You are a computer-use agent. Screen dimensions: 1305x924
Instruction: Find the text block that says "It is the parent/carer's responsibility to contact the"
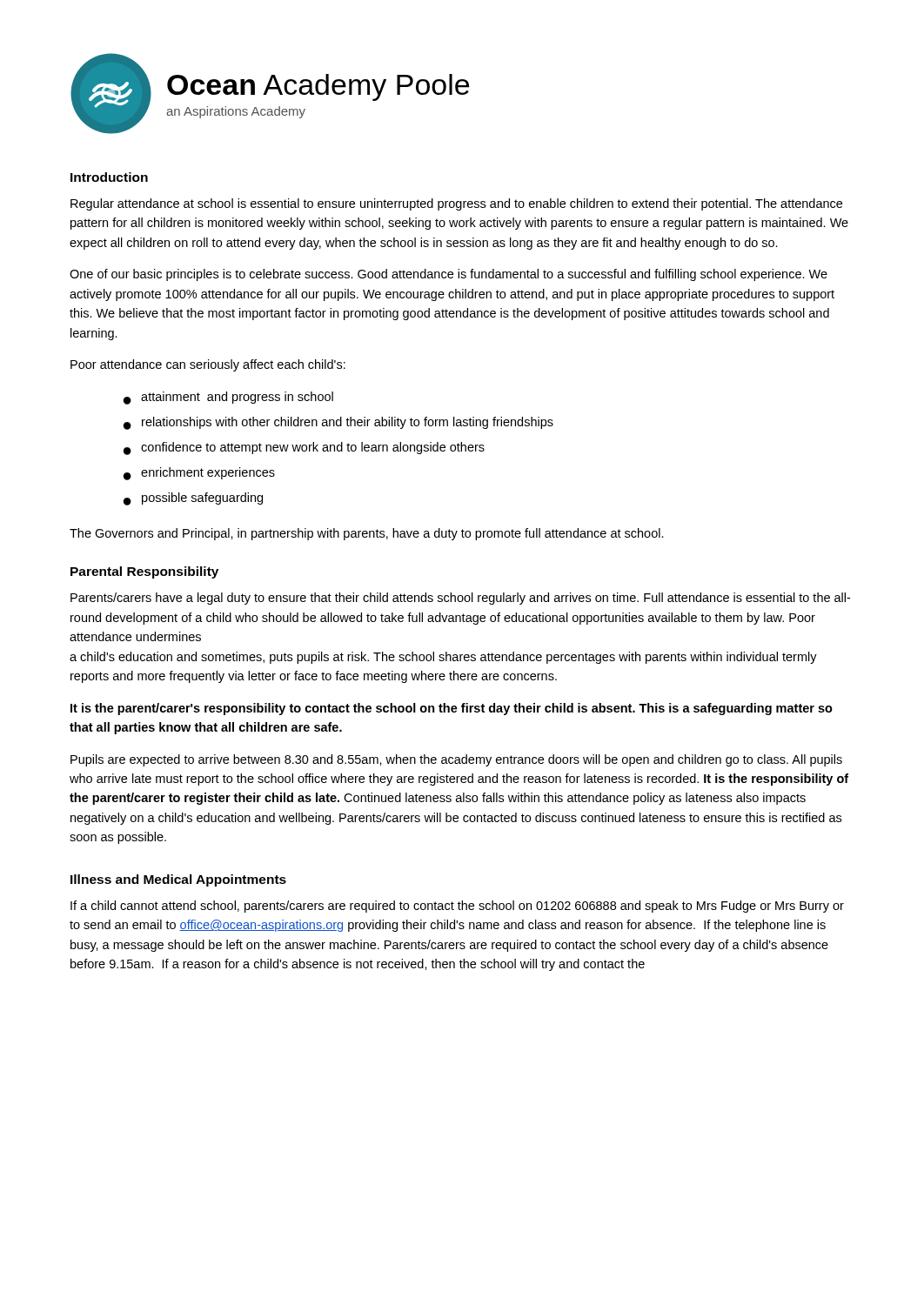[x=451, y=718]
